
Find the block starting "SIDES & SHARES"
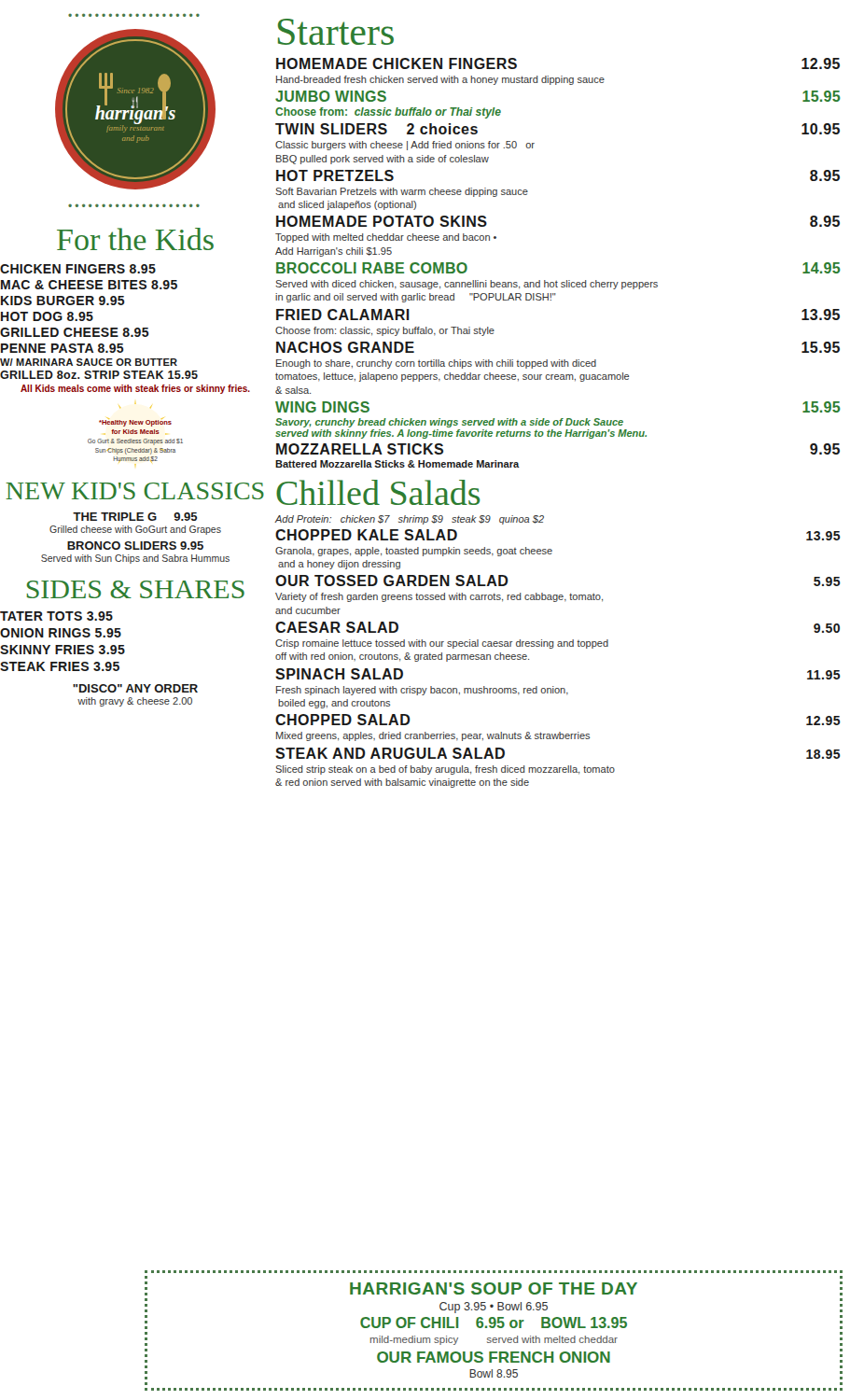(x=135, y=589)
